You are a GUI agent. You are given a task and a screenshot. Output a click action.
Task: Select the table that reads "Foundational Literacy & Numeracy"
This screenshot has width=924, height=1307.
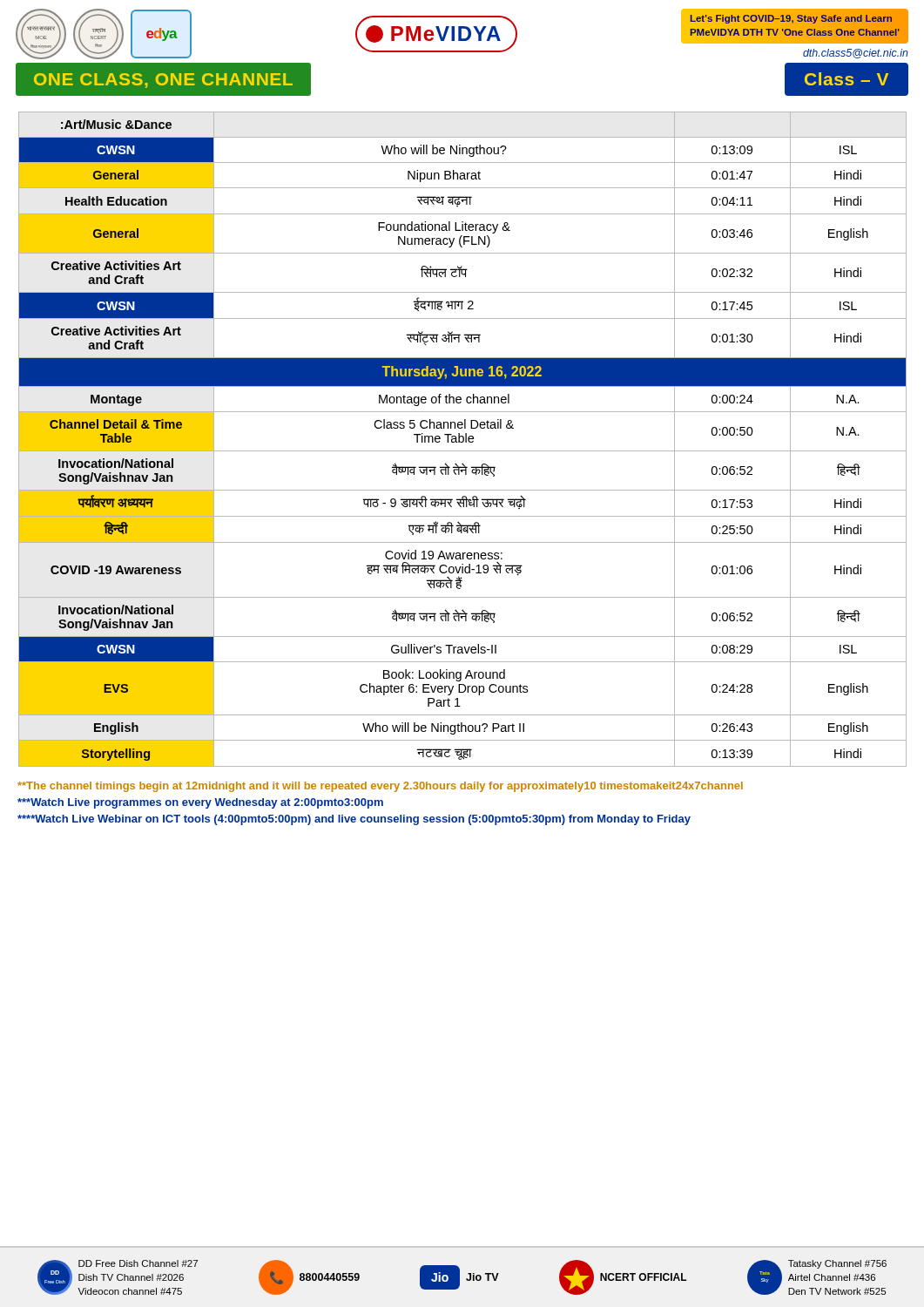462,439
